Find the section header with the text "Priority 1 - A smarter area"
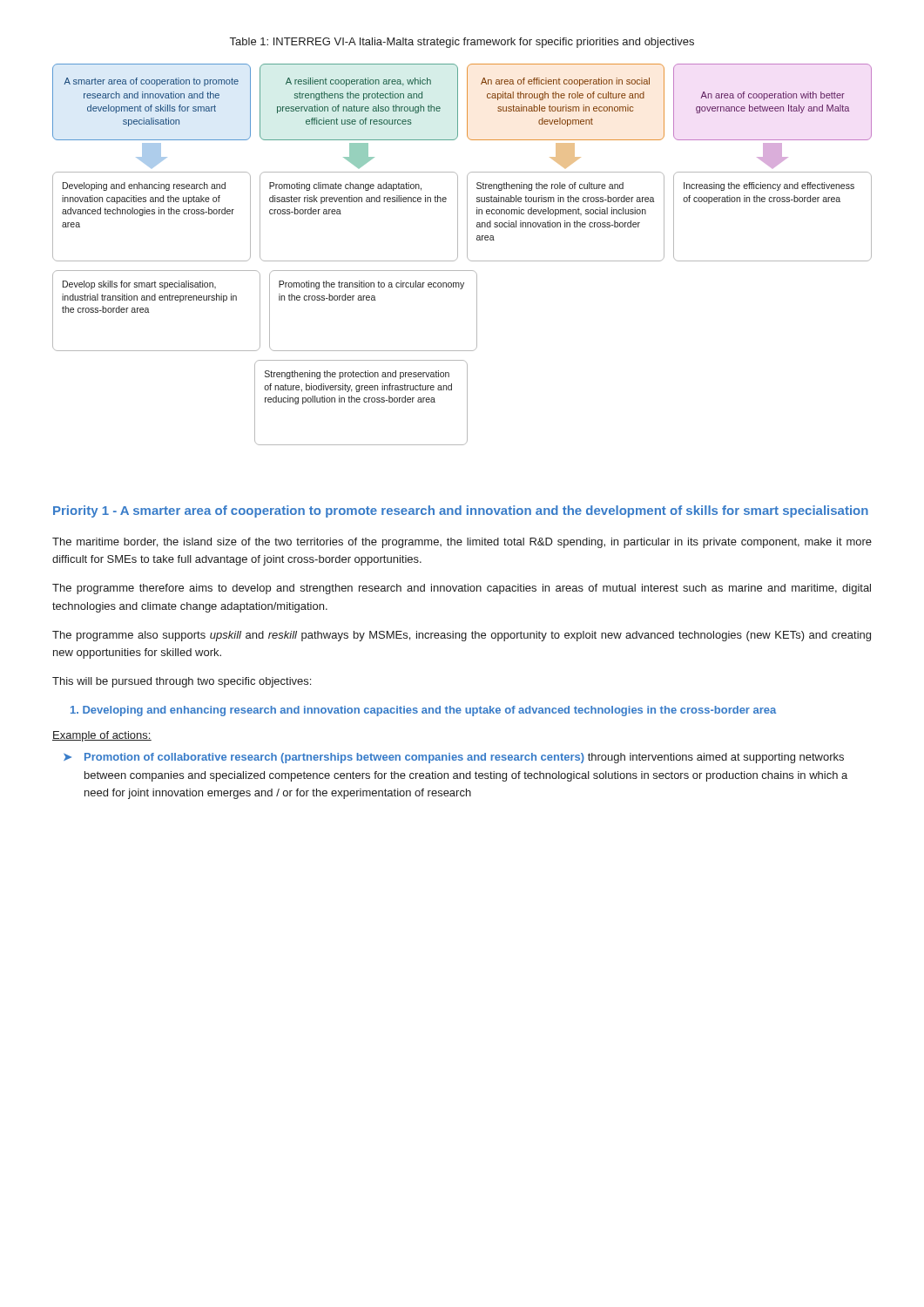Image resolution: width=924 pixels, height=1307 pixels. pyautogui.click(x=460, y=510)
